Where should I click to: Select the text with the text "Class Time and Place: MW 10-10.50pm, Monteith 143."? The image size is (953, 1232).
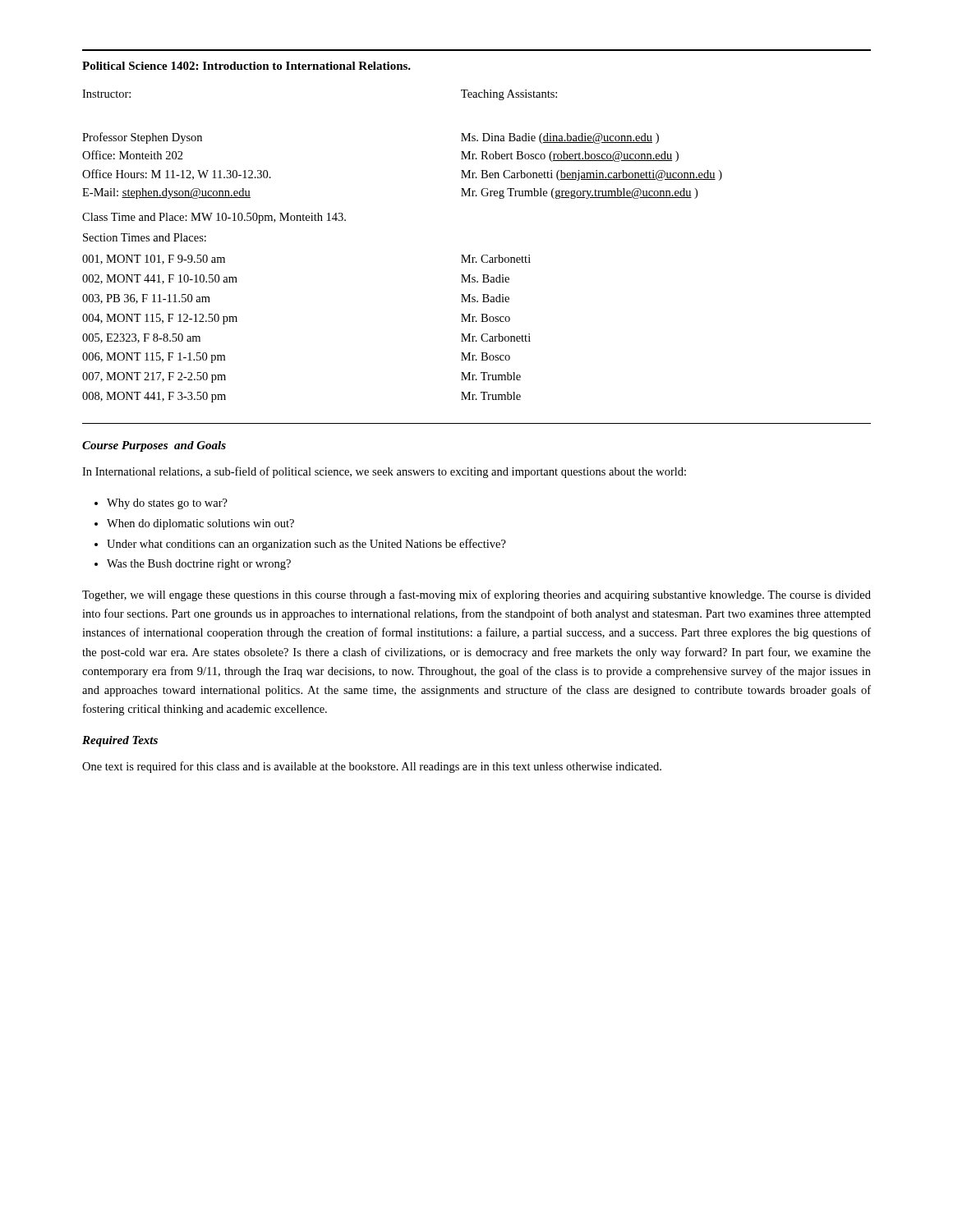pos(214,217)
